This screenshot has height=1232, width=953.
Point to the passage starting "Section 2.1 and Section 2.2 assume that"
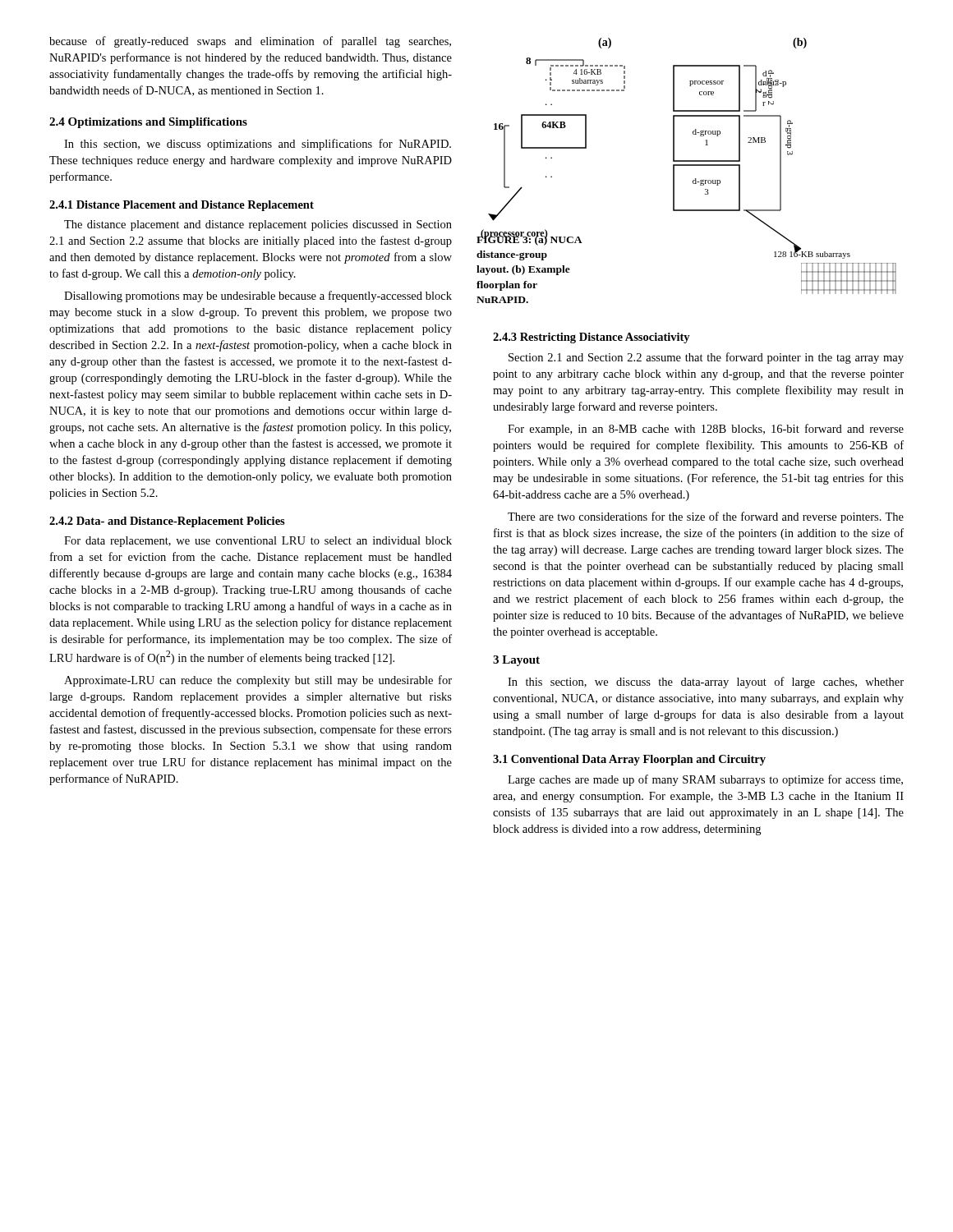coord(698,494)
